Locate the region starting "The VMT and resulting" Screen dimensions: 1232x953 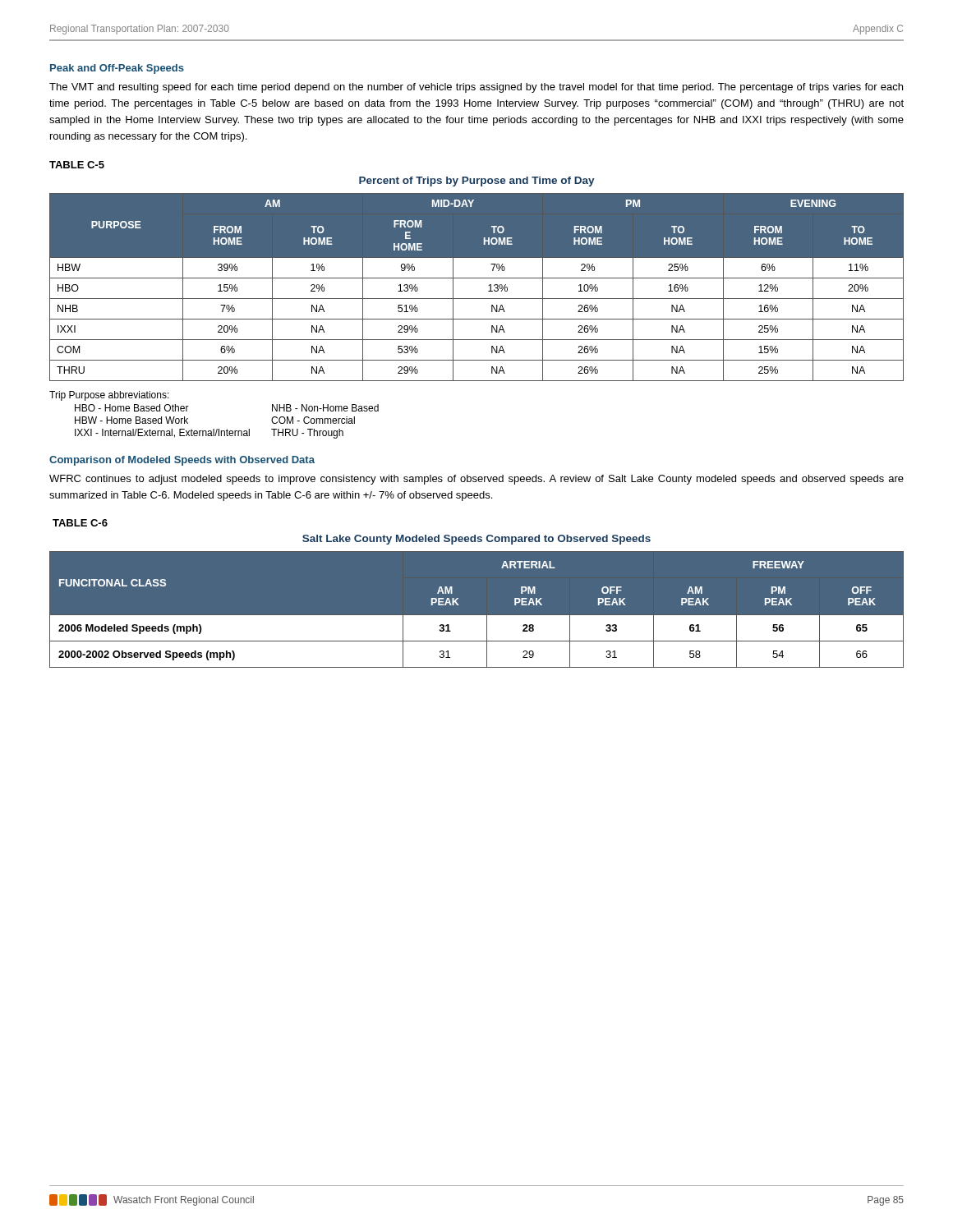point(476,111)
